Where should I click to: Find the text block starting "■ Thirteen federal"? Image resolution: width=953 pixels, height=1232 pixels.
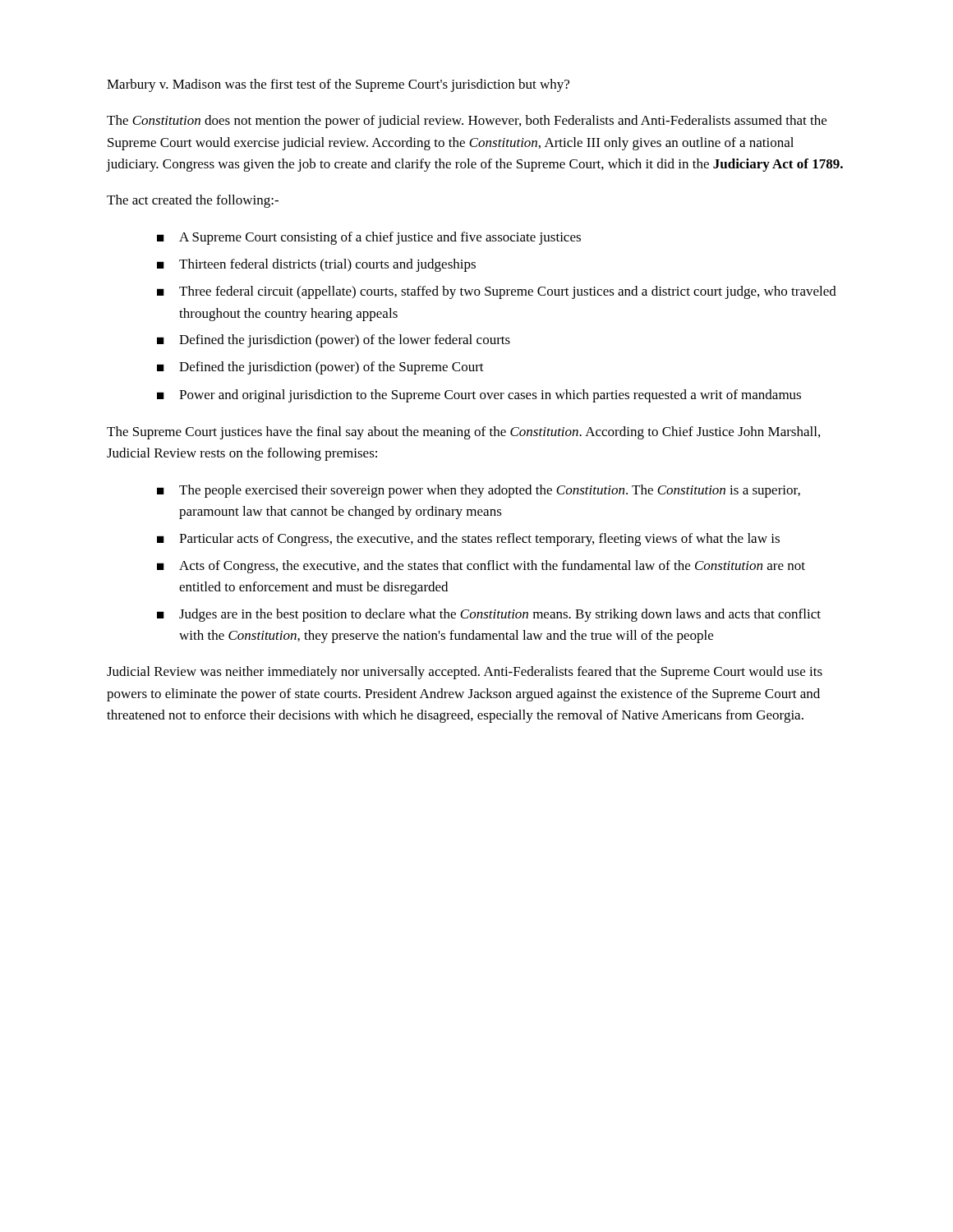[x=316, y=265]
